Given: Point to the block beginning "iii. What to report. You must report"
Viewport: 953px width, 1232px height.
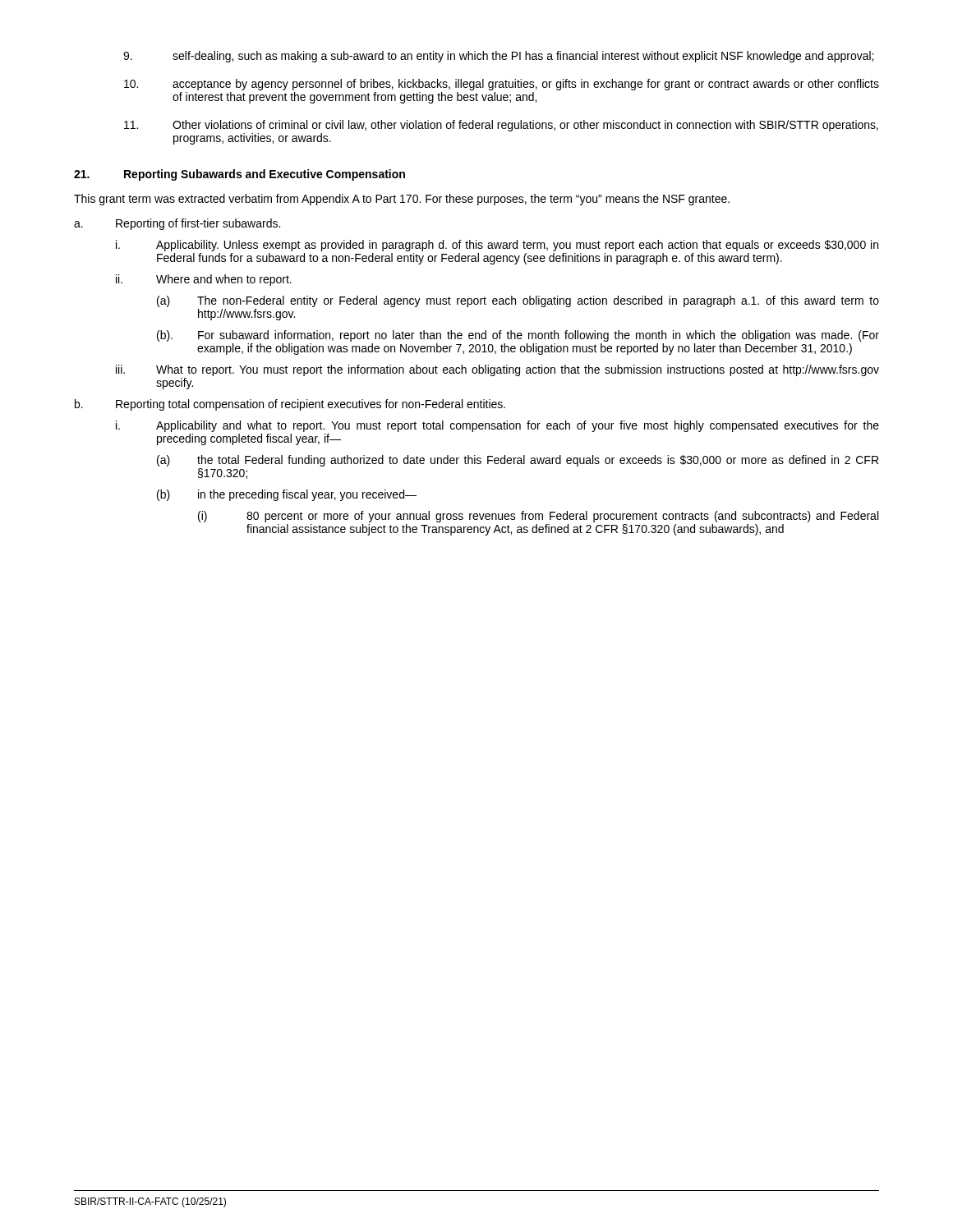Looking at the screenshot, I should point(497,376).
